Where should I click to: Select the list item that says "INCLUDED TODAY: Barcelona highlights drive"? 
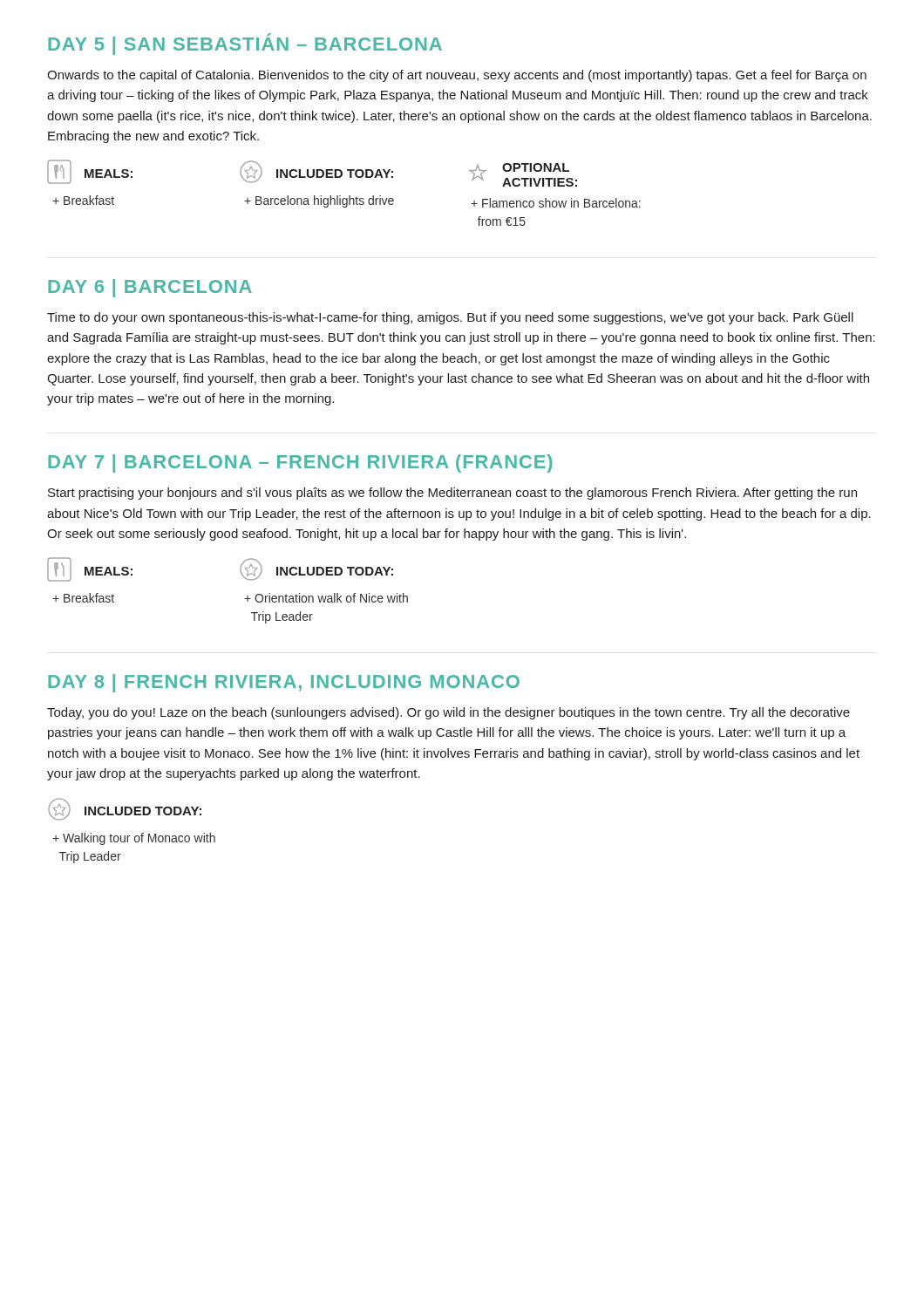point(335,185)
